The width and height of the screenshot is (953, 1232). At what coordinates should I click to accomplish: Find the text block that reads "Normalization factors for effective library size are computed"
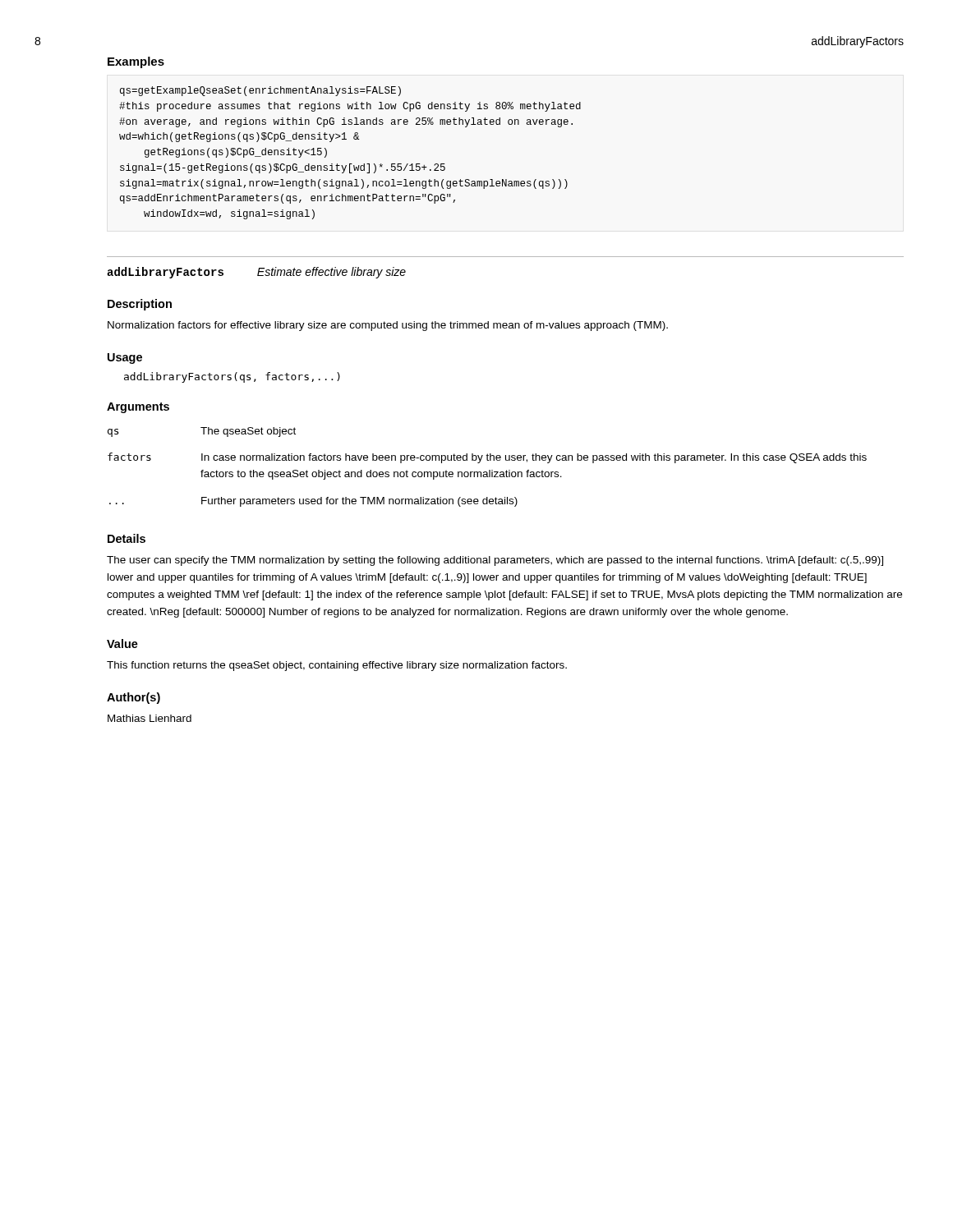coord(388,325)
